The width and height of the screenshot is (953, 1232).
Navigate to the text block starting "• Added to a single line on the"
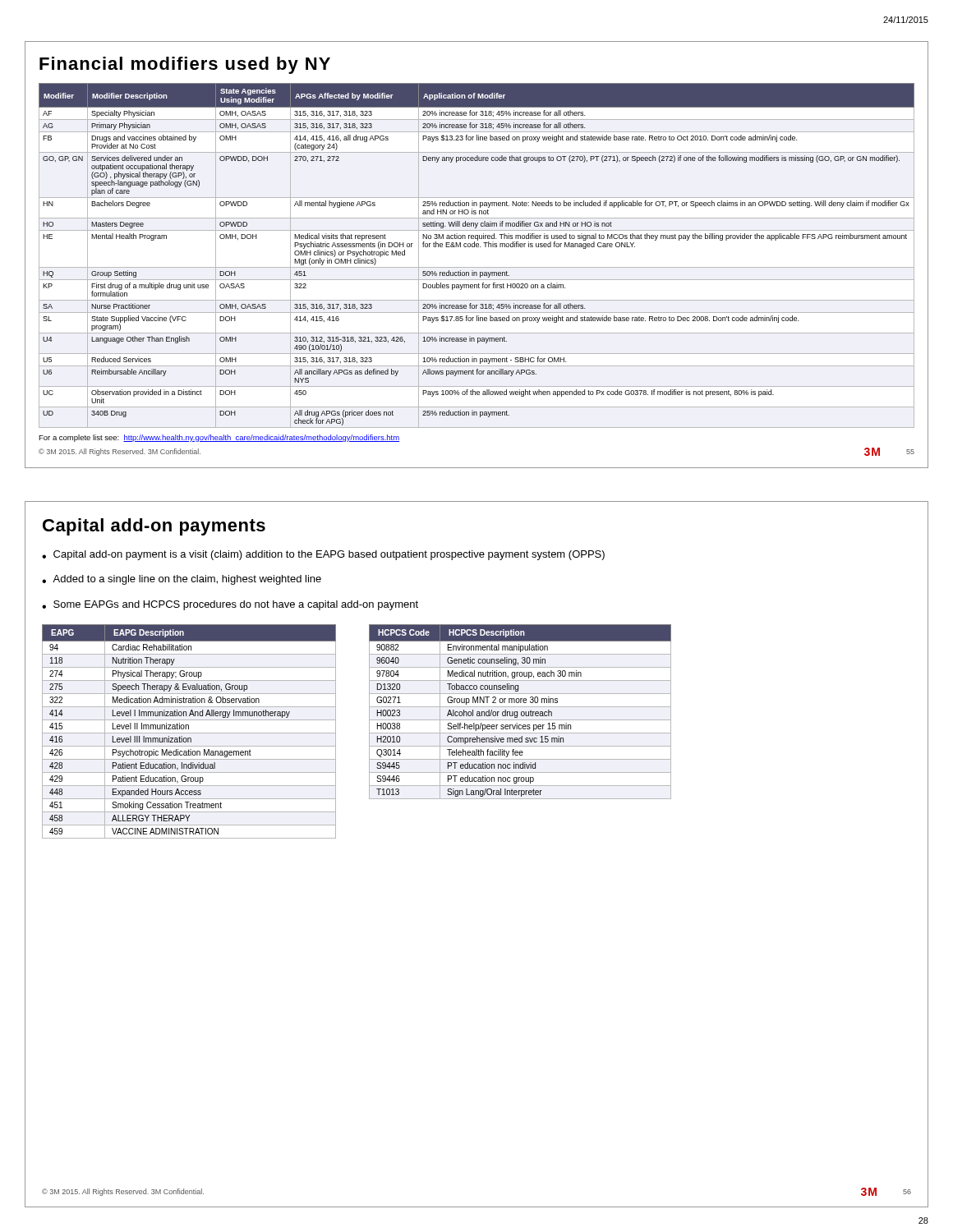point(182,582)
